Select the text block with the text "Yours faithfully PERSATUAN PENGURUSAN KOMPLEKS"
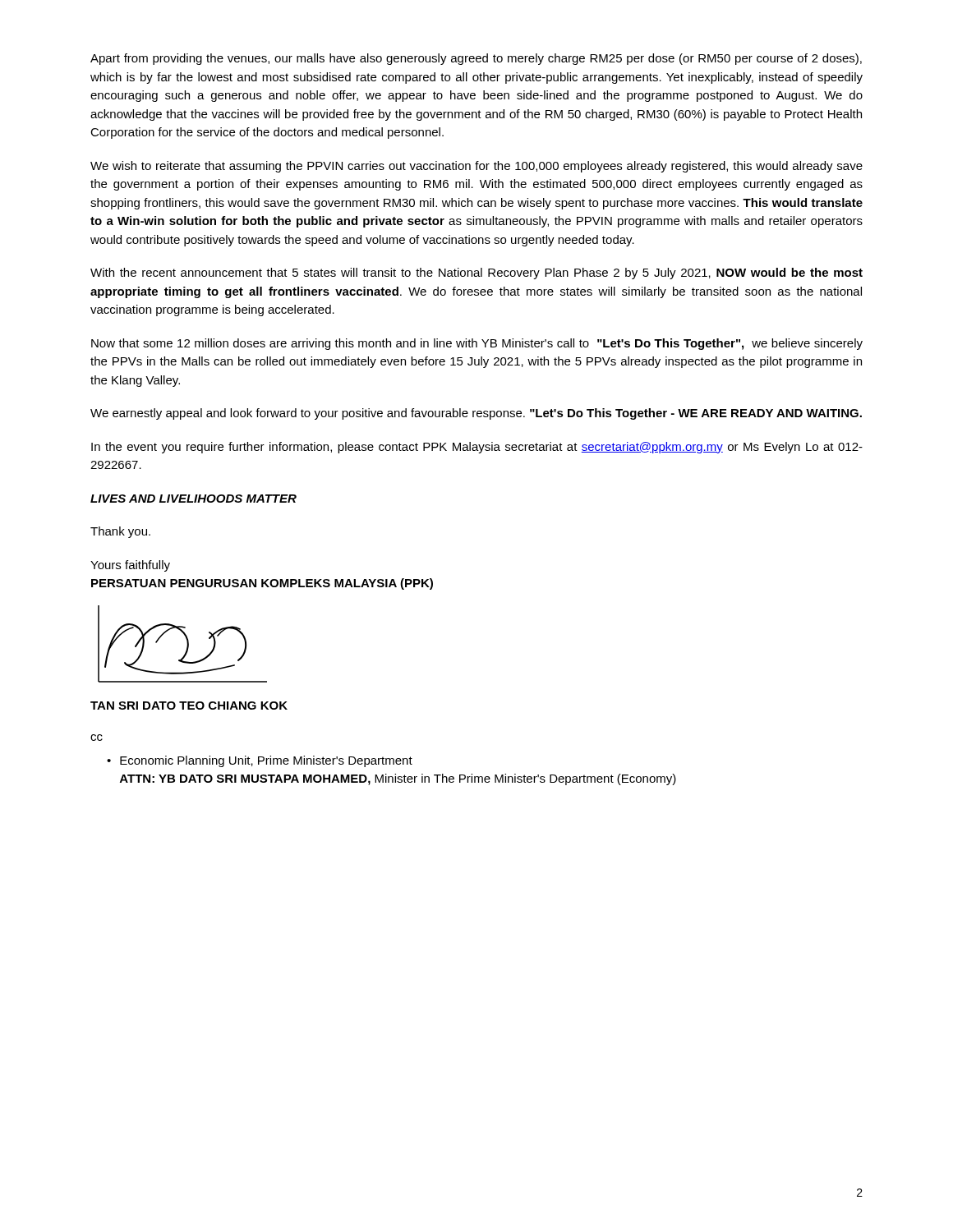This screenshot has width=953, height=1232. 130,566
